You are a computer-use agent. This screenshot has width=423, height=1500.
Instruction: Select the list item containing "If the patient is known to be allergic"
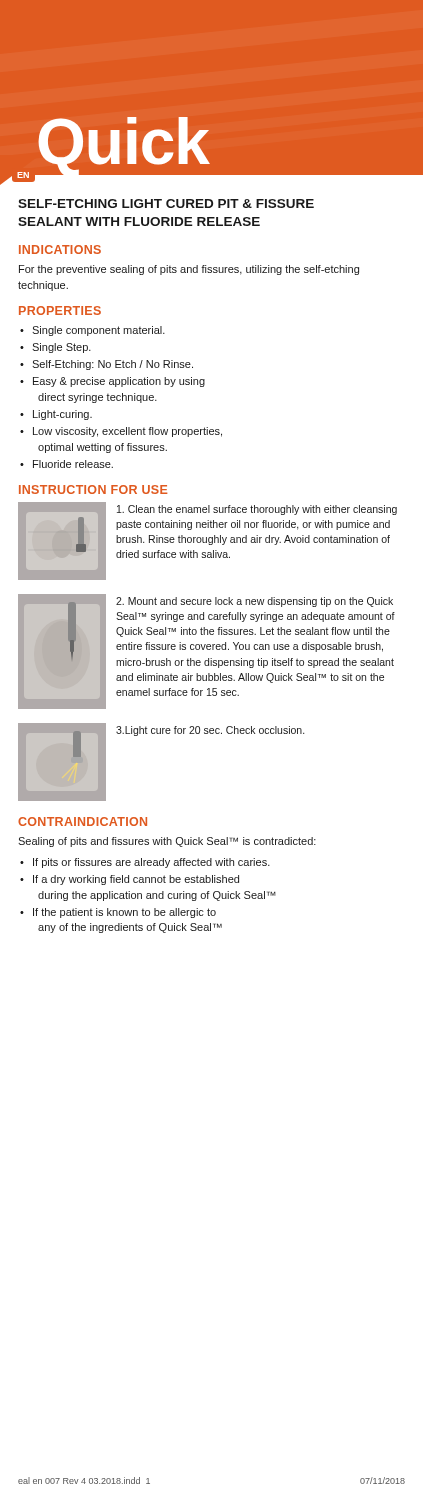coord(127,920)
